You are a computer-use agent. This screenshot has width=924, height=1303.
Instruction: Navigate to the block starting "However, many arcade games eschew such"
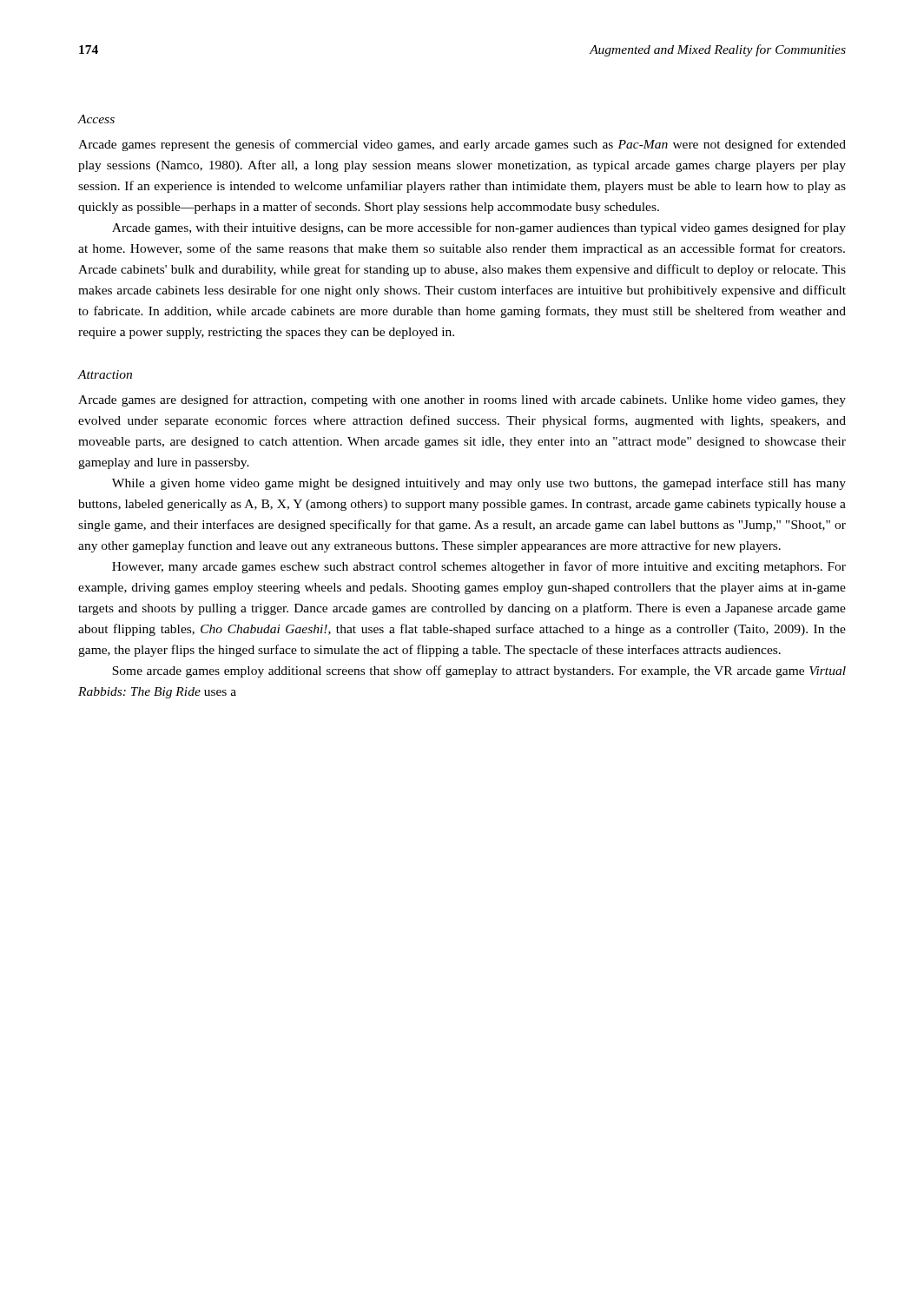pos(462,608)
